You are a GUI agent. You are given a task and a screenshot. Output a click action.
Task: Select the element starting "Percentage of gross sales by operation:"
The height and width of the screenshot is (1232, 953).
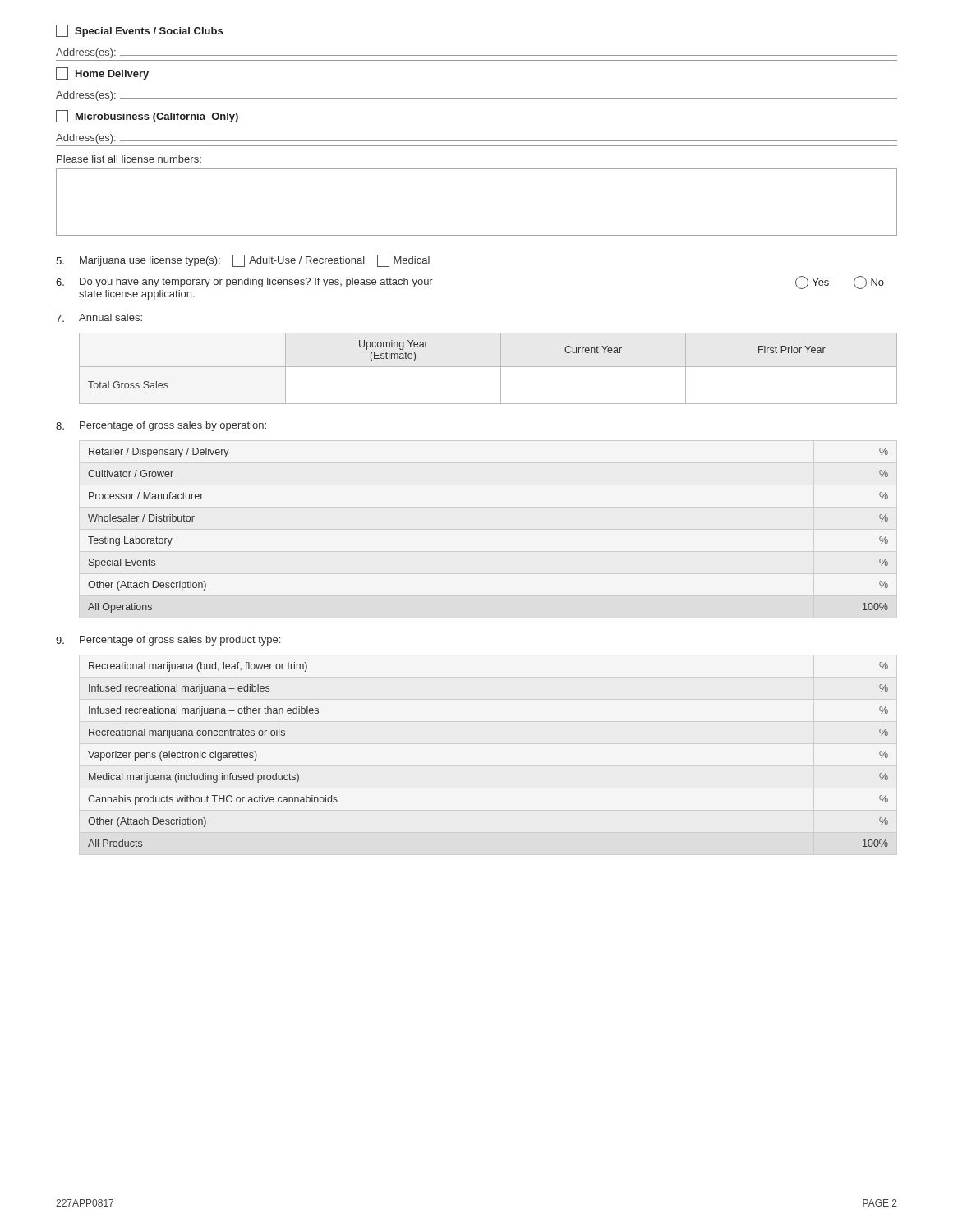161,426
